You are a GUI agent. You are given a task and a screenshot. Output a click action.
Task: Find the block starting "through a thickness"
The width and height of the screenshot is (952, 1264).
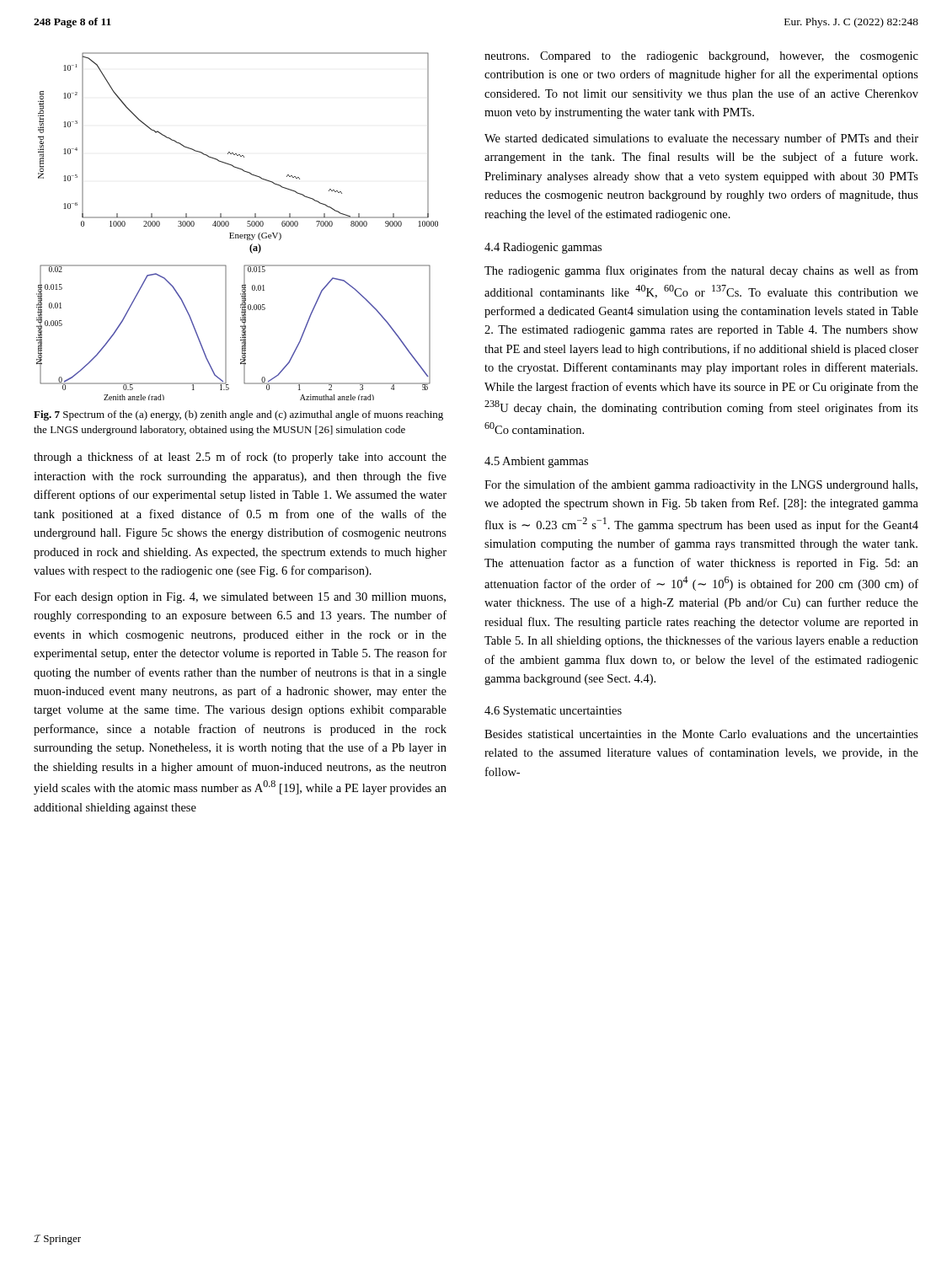240,632
